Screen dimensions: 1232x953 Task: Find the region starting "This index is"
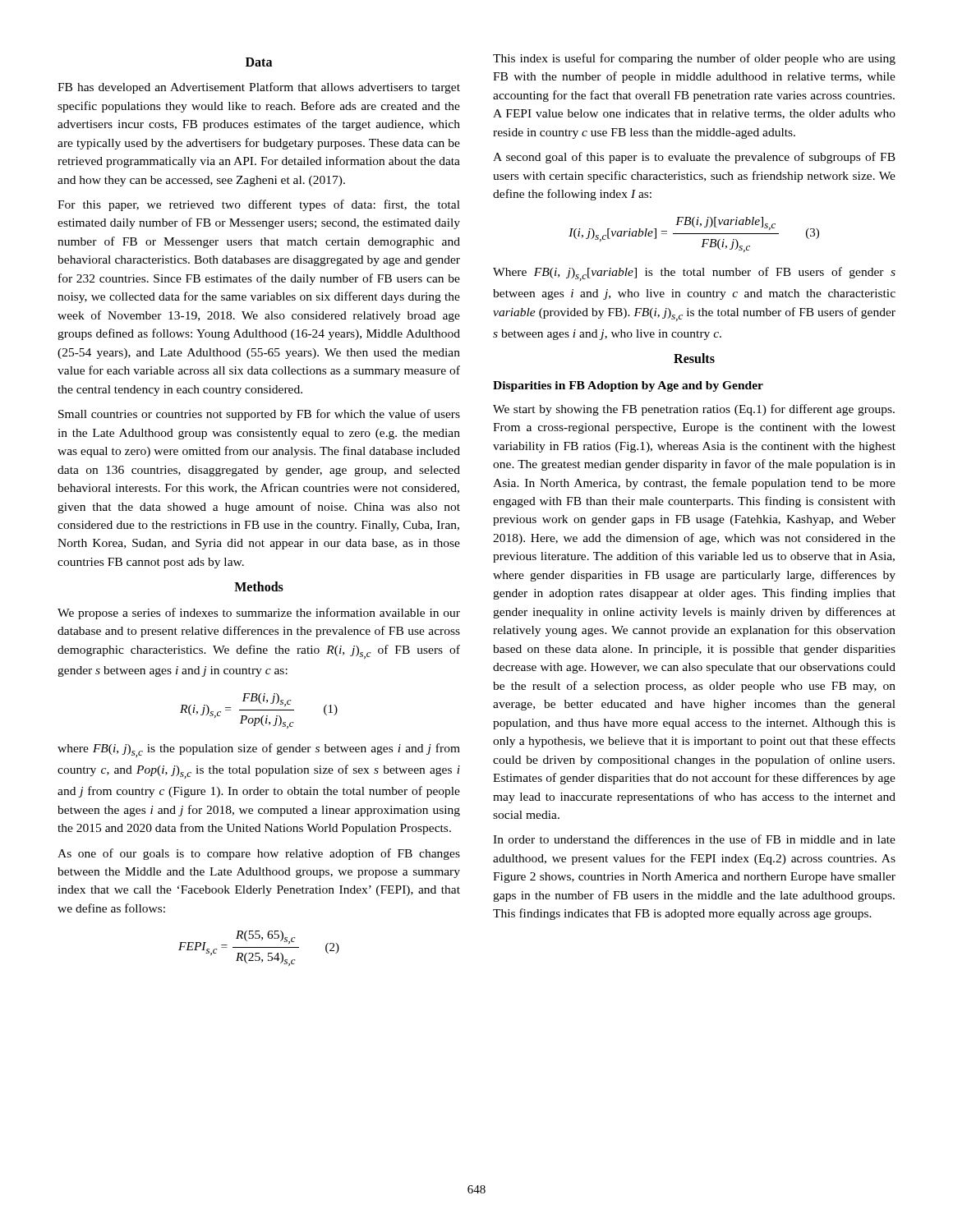coord(694,95)
